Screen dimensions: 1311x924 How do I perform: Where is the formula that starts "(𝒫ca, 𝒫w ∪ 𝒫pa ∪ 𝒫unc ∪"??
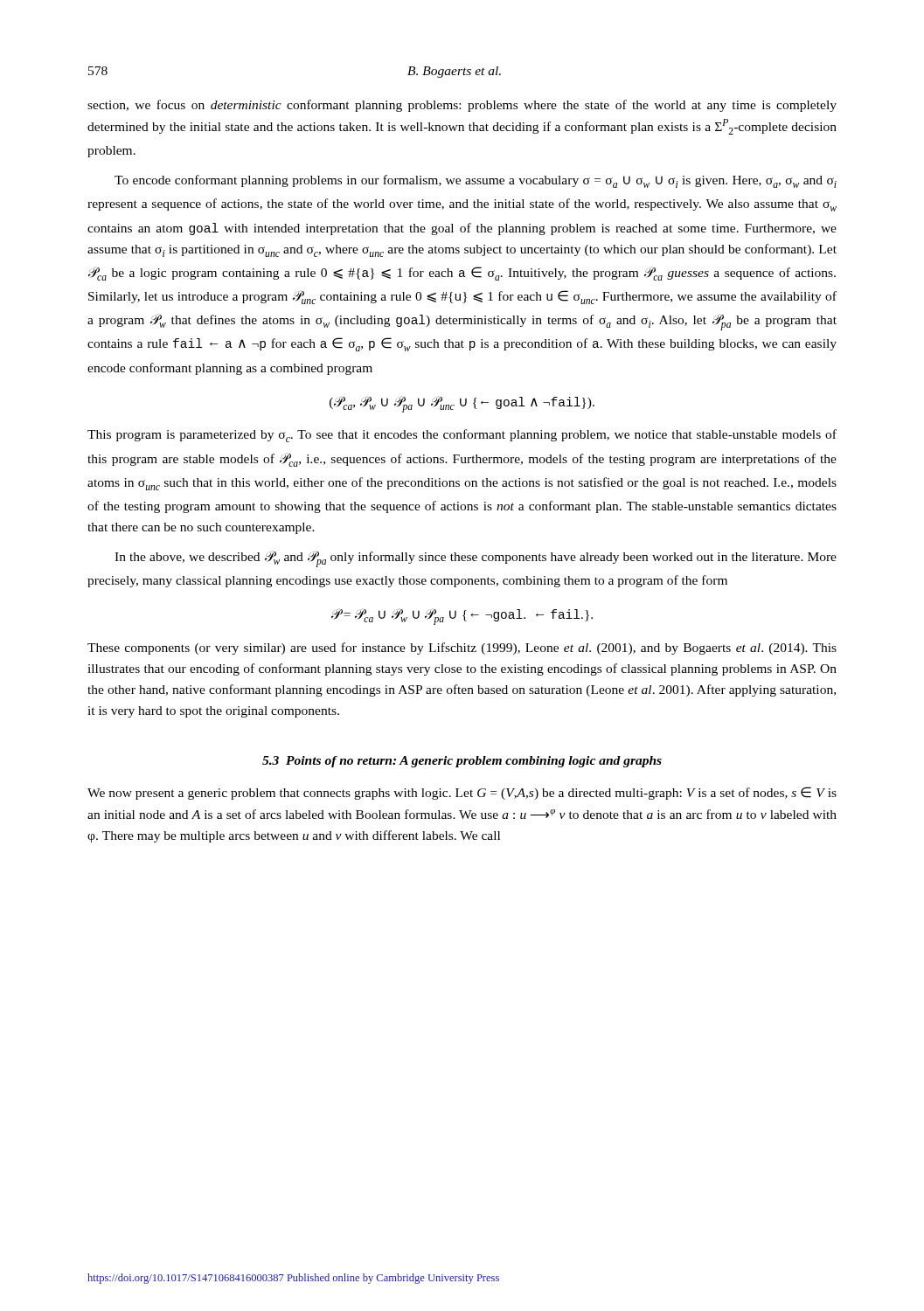pos(462,403)
